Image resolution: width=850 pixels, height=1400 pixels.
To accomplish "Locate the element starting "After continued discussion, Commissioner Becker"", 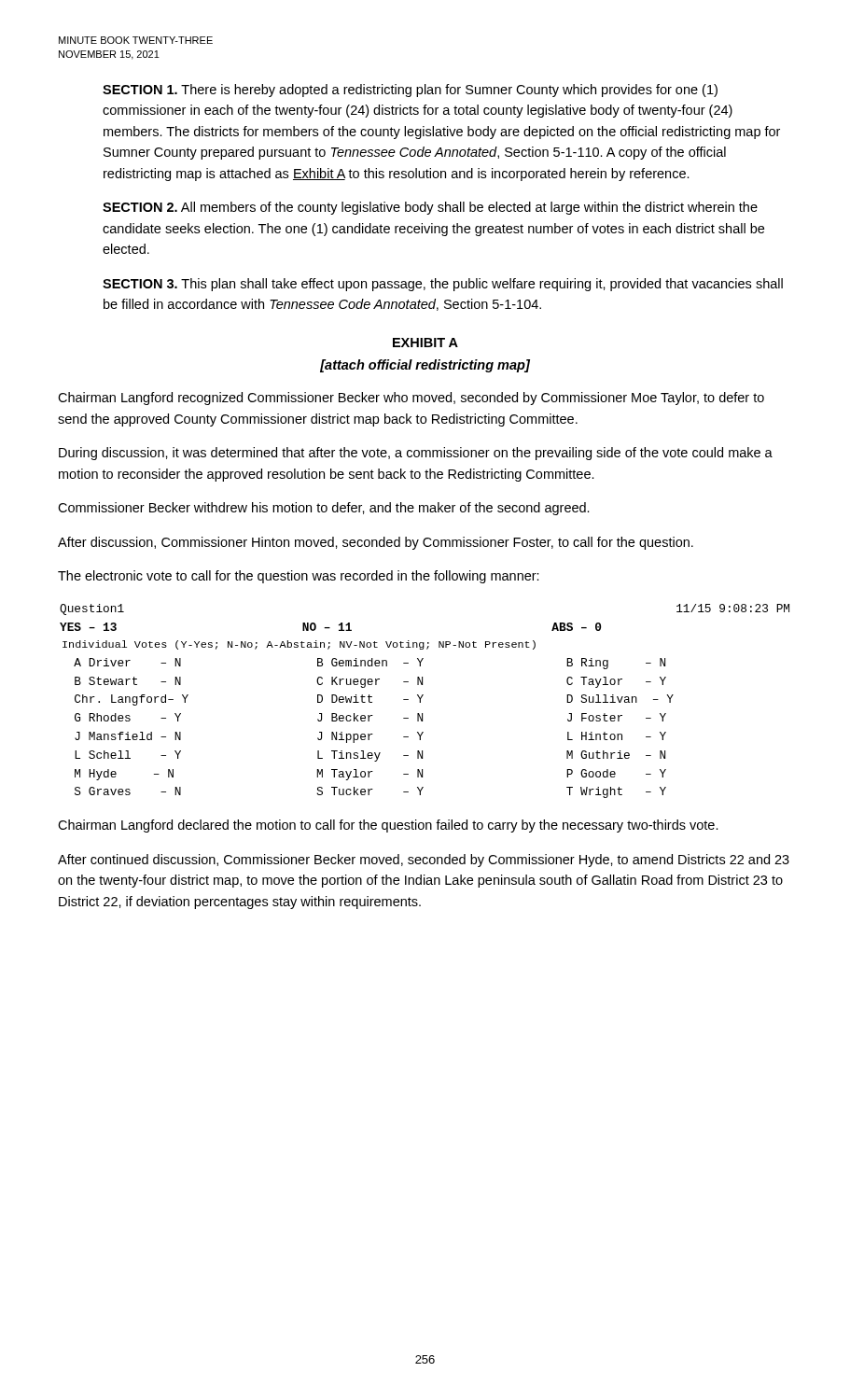I will (424, 880).
